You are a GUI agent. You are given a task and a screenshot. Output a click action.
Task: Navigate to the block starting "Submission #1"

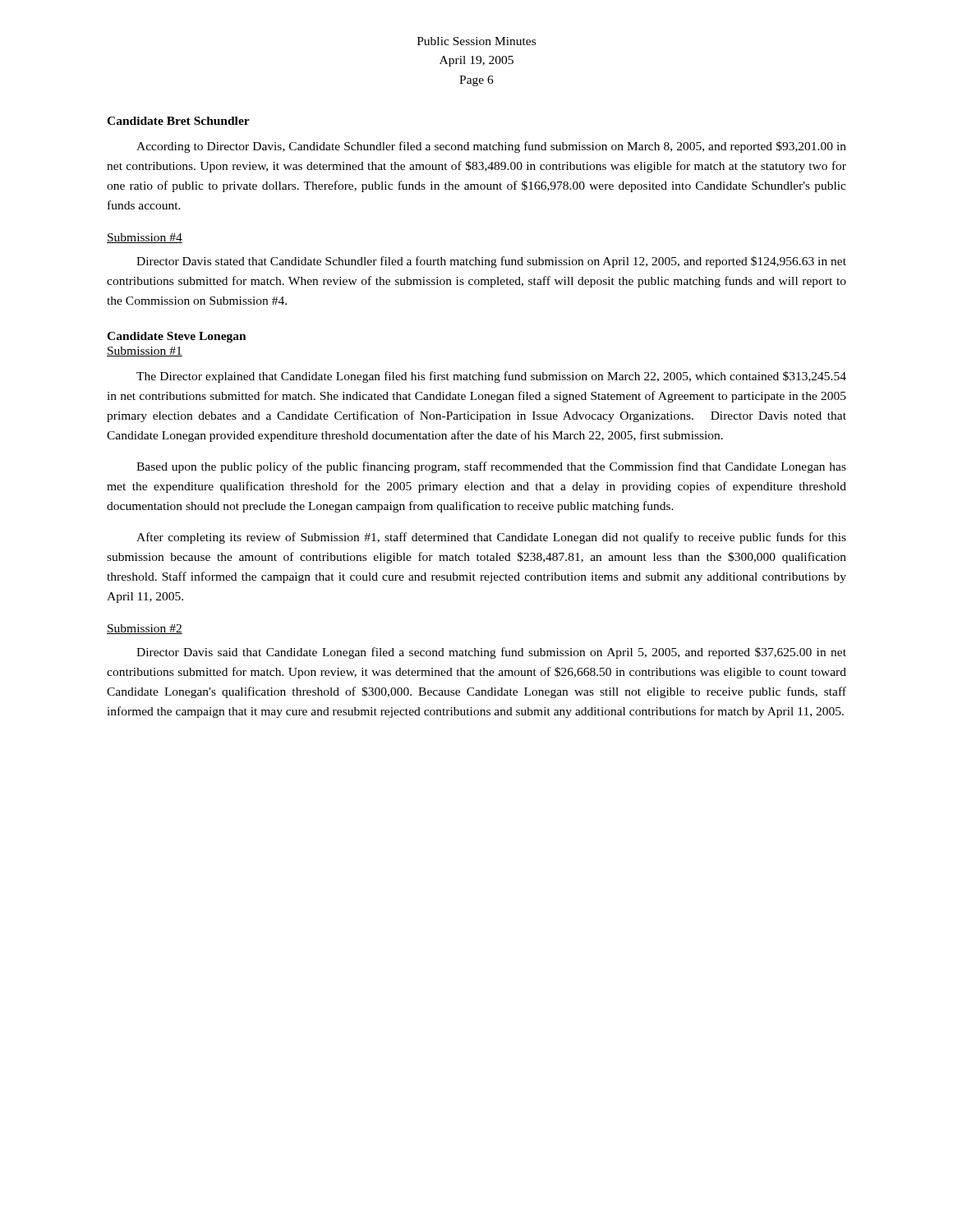[145, 350]
